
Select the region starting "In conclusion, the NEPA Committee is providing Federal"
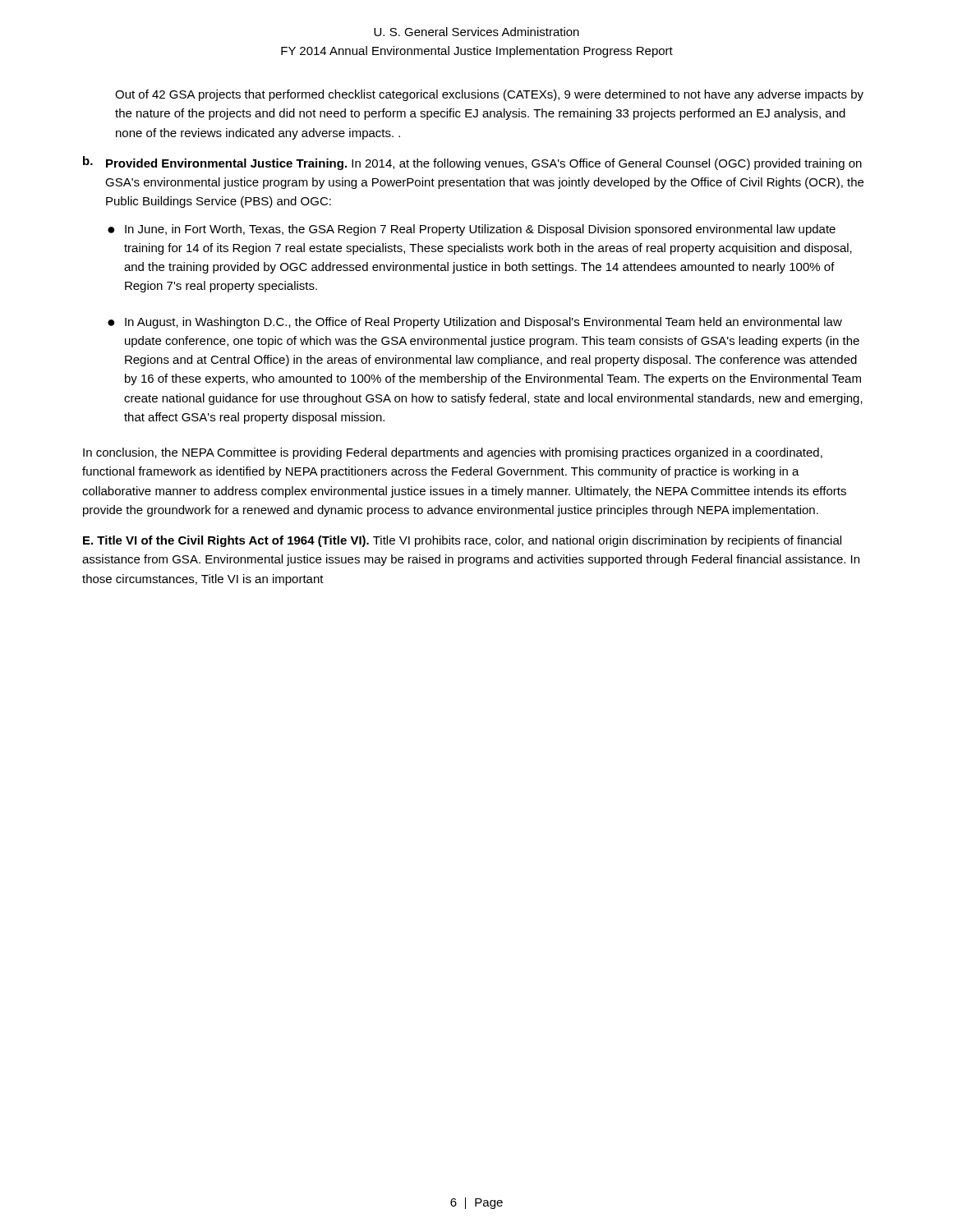[x=464, y=481]
